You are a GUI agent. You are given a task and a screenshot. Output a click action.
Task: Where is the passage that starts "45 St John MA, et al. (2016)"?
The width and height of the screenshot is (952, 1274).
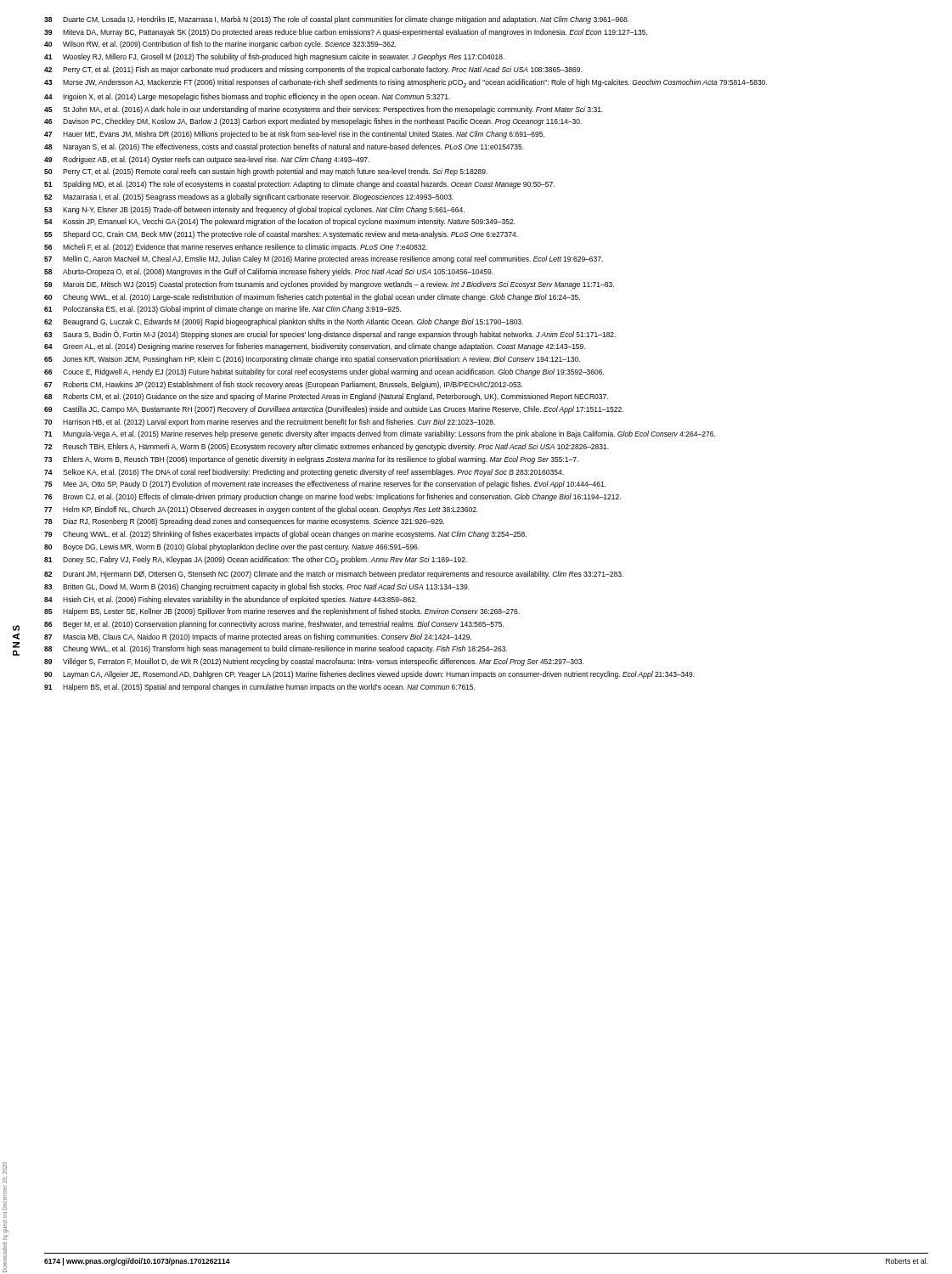324,110
